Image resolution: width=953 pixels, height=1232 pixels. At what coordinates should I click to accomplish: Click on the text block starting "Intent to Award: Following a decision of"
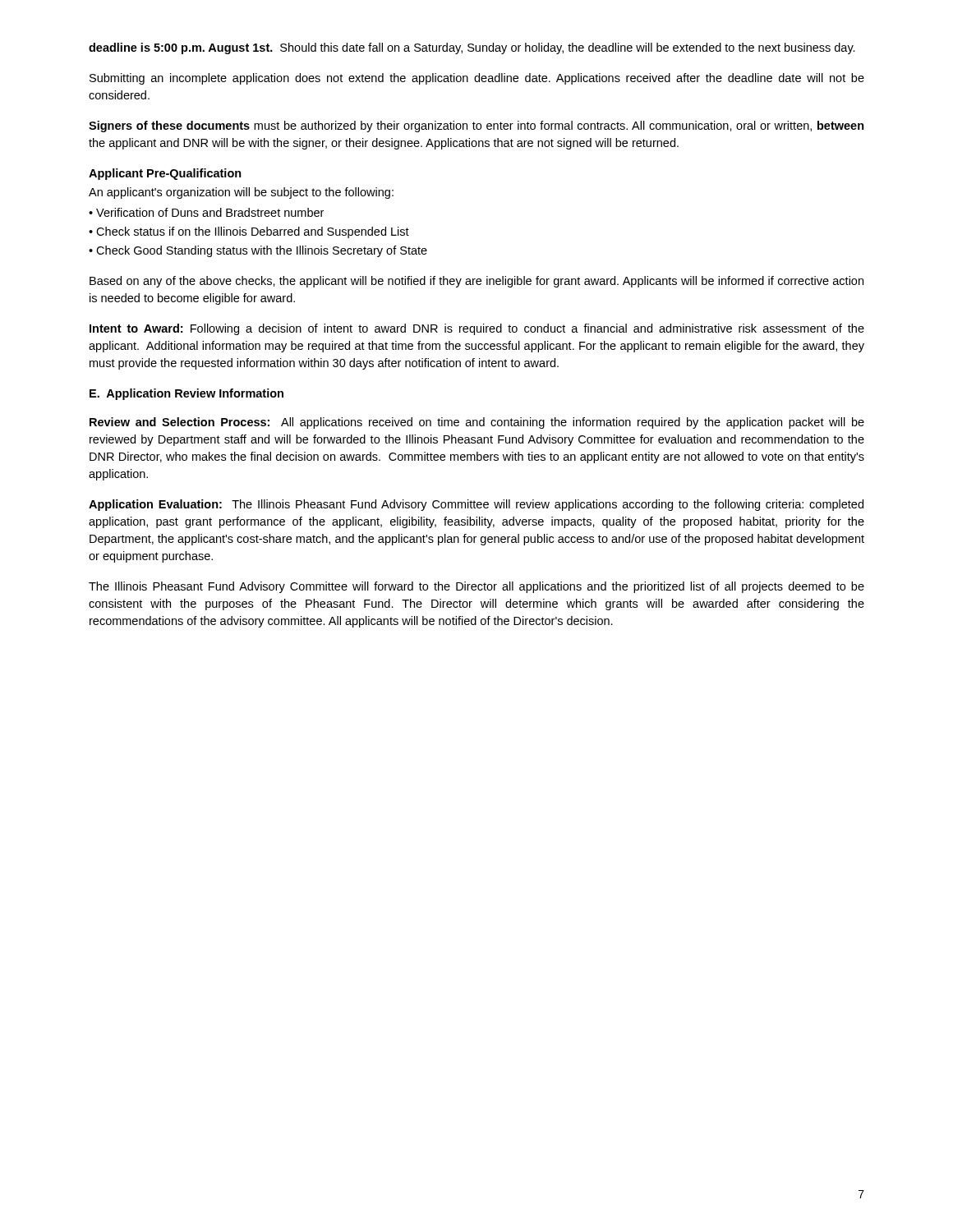point(476,346)
